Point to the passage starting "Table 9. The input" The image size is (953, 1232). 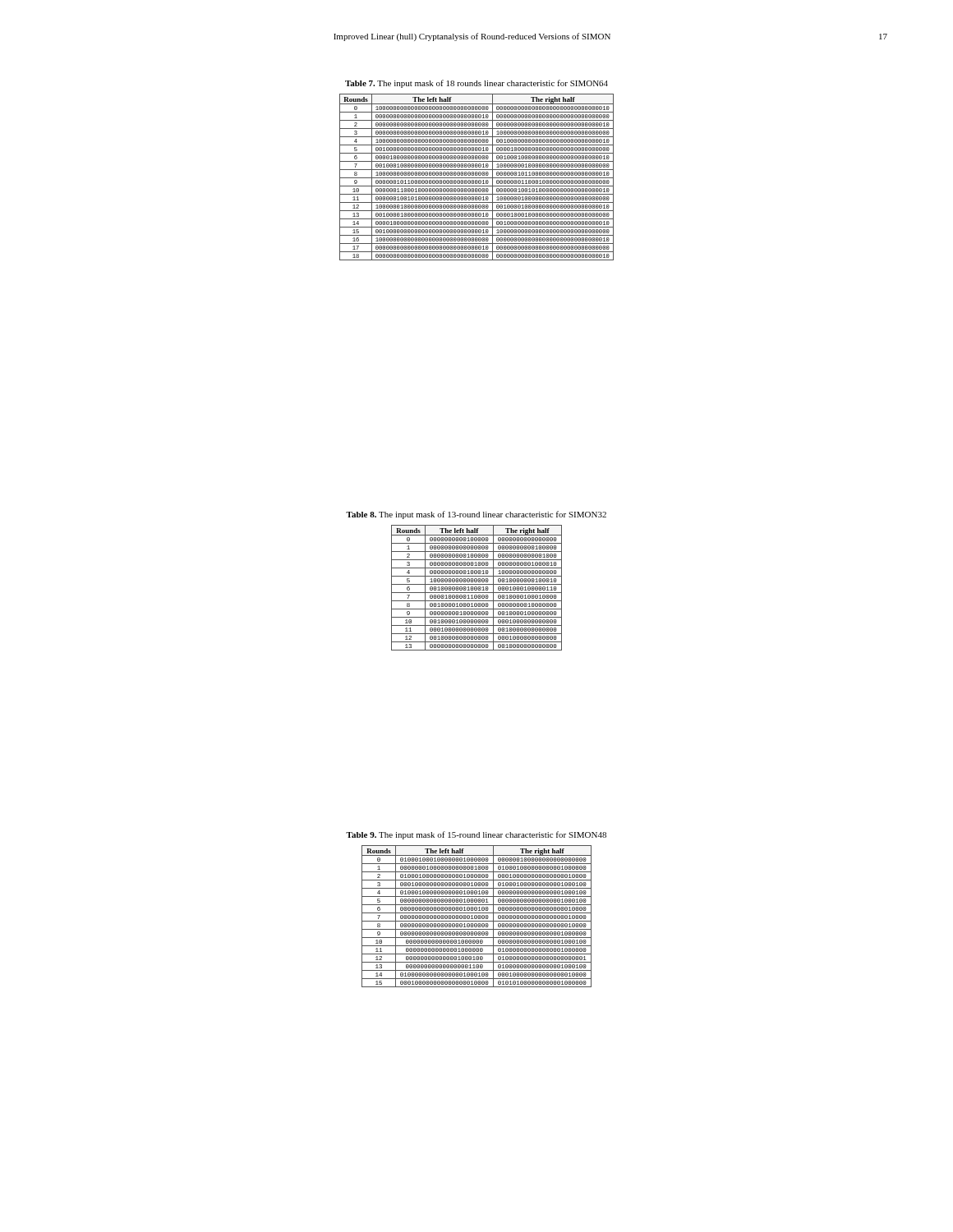(x=476, y=834)
